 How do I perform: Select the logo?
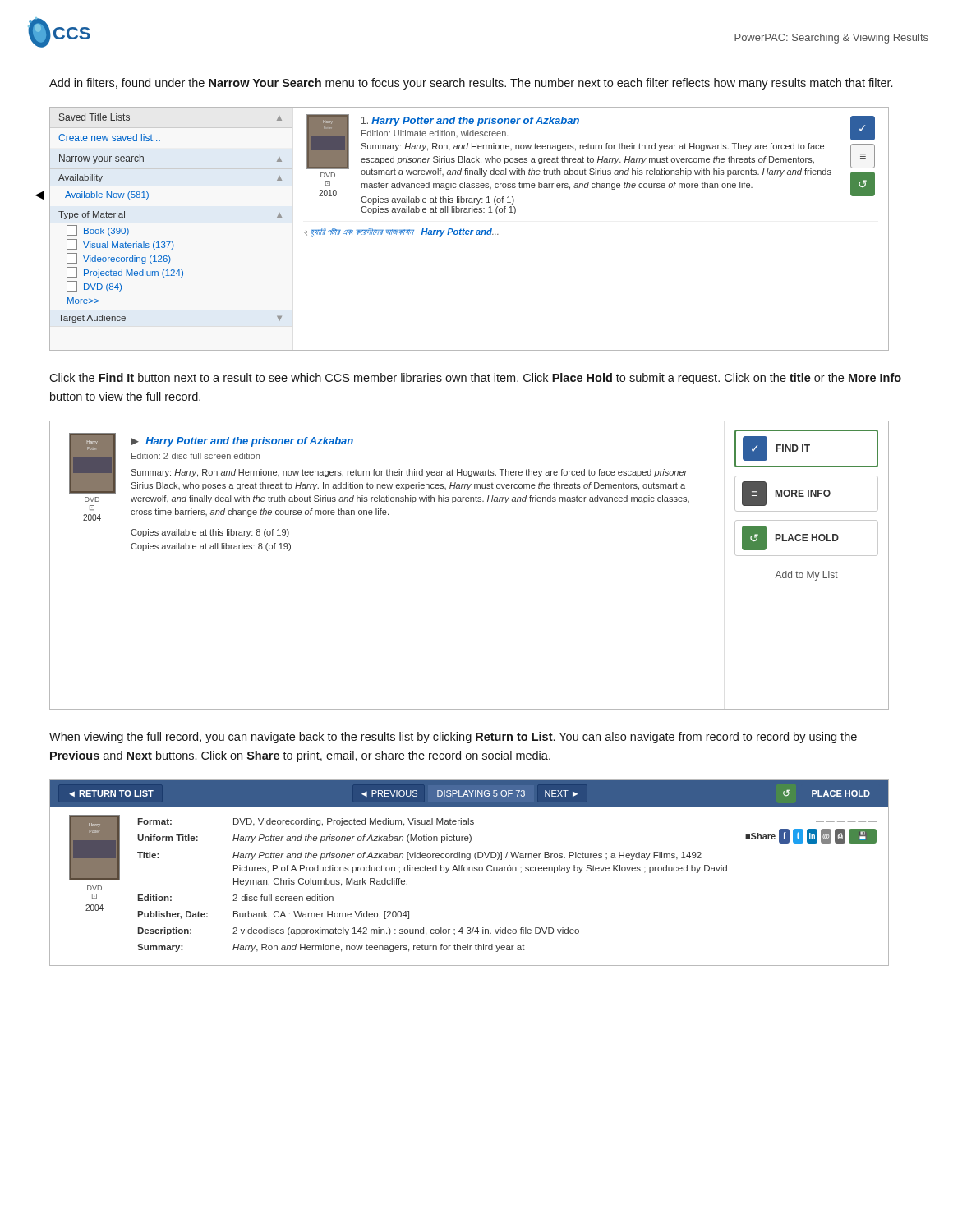[x=58, y=37]
